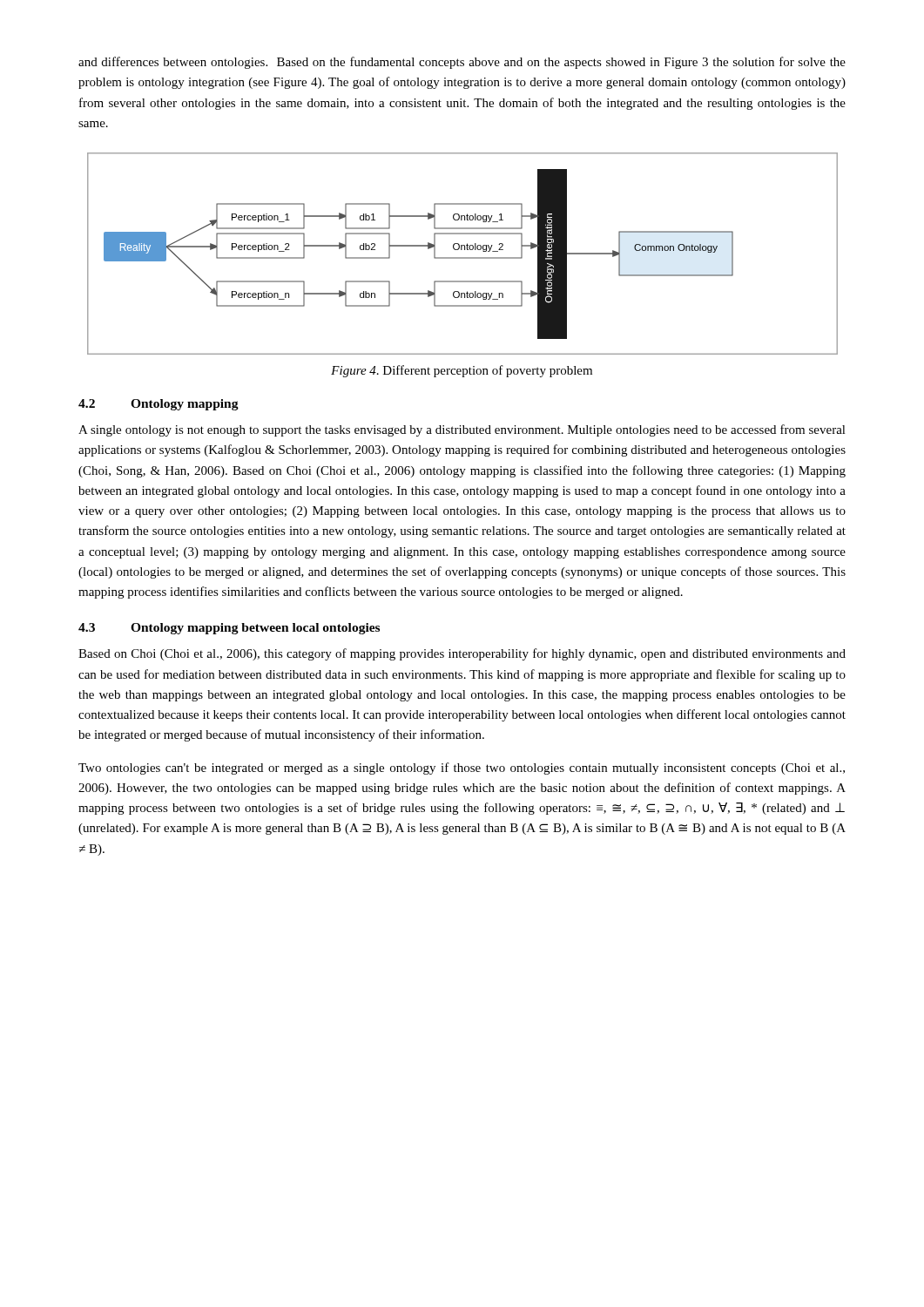Click on the section header that says "4.2 Ontology mapping"
The image size is (924, 1307).
click(158, 403)
